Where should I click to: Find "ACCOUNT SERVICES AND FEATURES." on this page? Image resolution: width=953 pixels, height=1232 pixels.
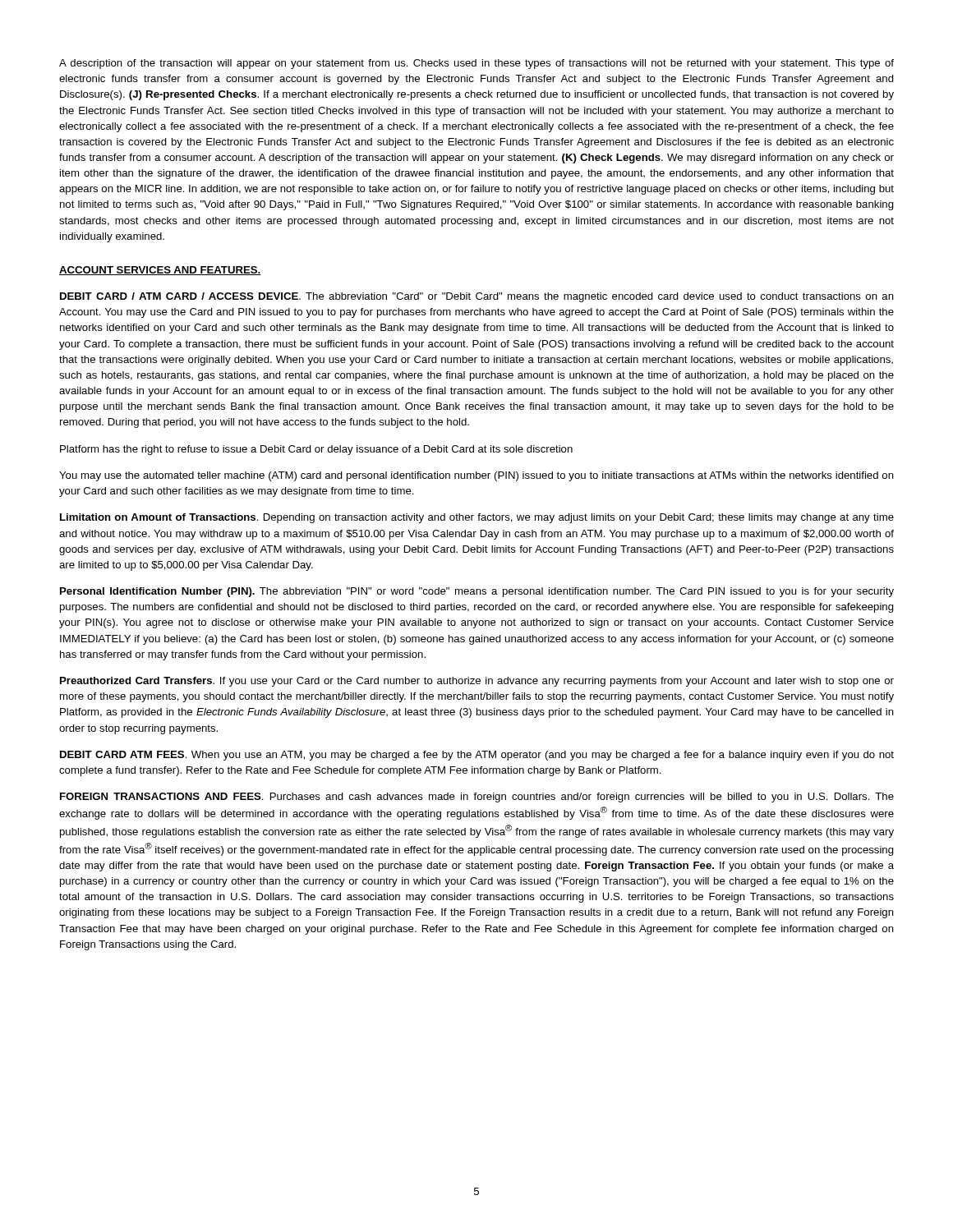point(160,270)
